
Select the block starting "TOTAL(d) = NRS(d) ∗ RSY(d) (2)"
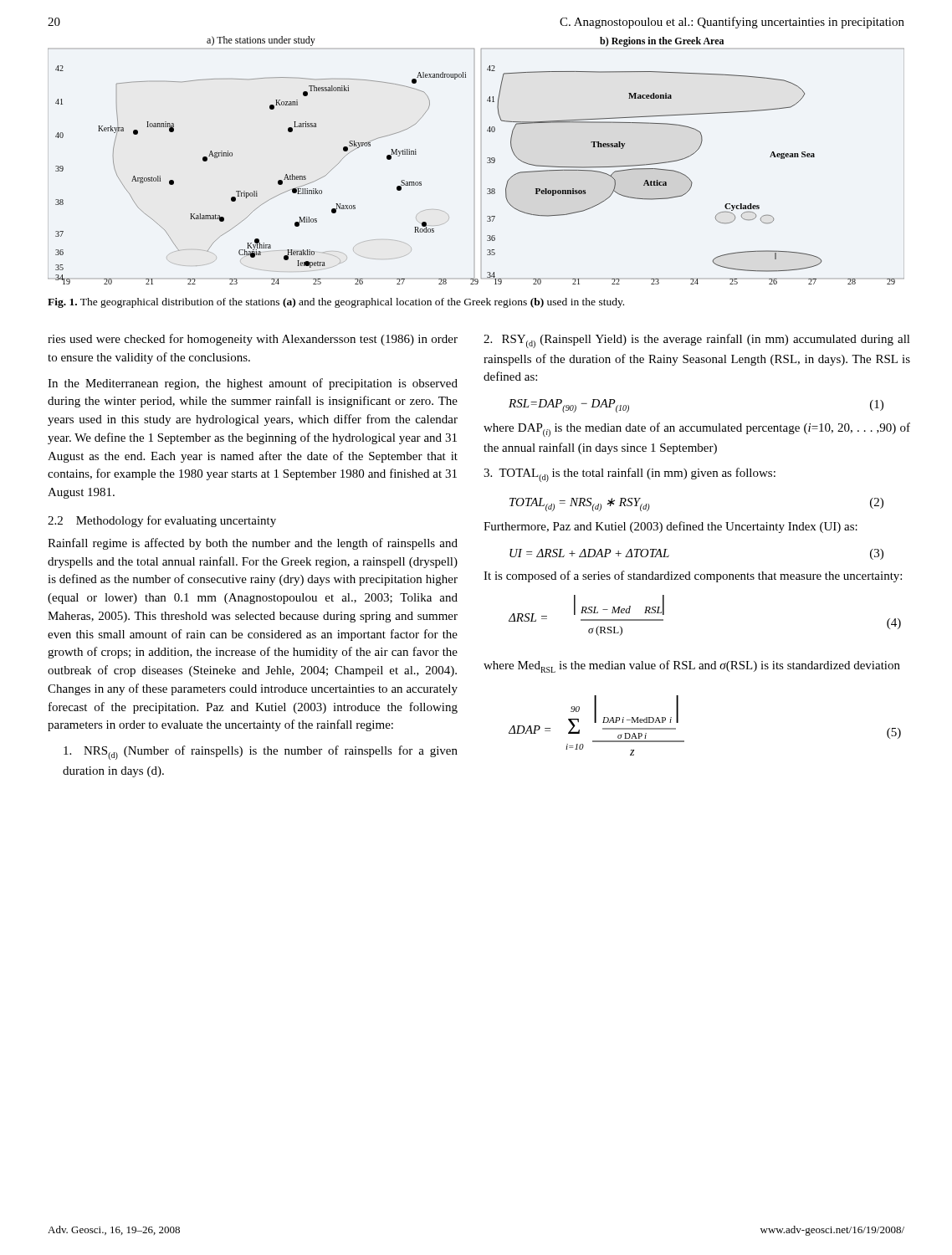pyautogui.click(x=580, y=504)
